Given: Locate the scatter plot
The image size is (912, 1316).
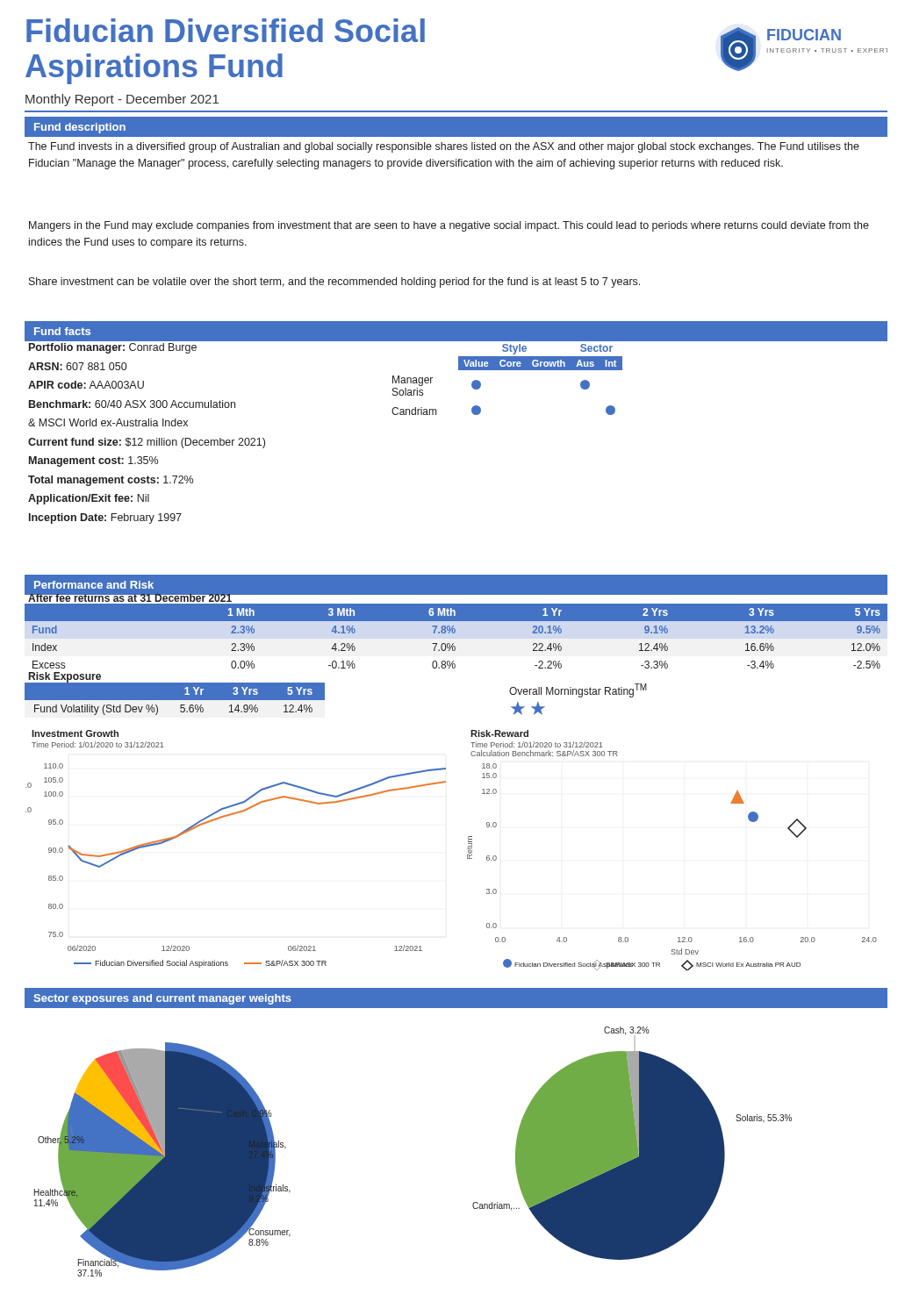Looking at the screenshot, I should pos(675,848).
